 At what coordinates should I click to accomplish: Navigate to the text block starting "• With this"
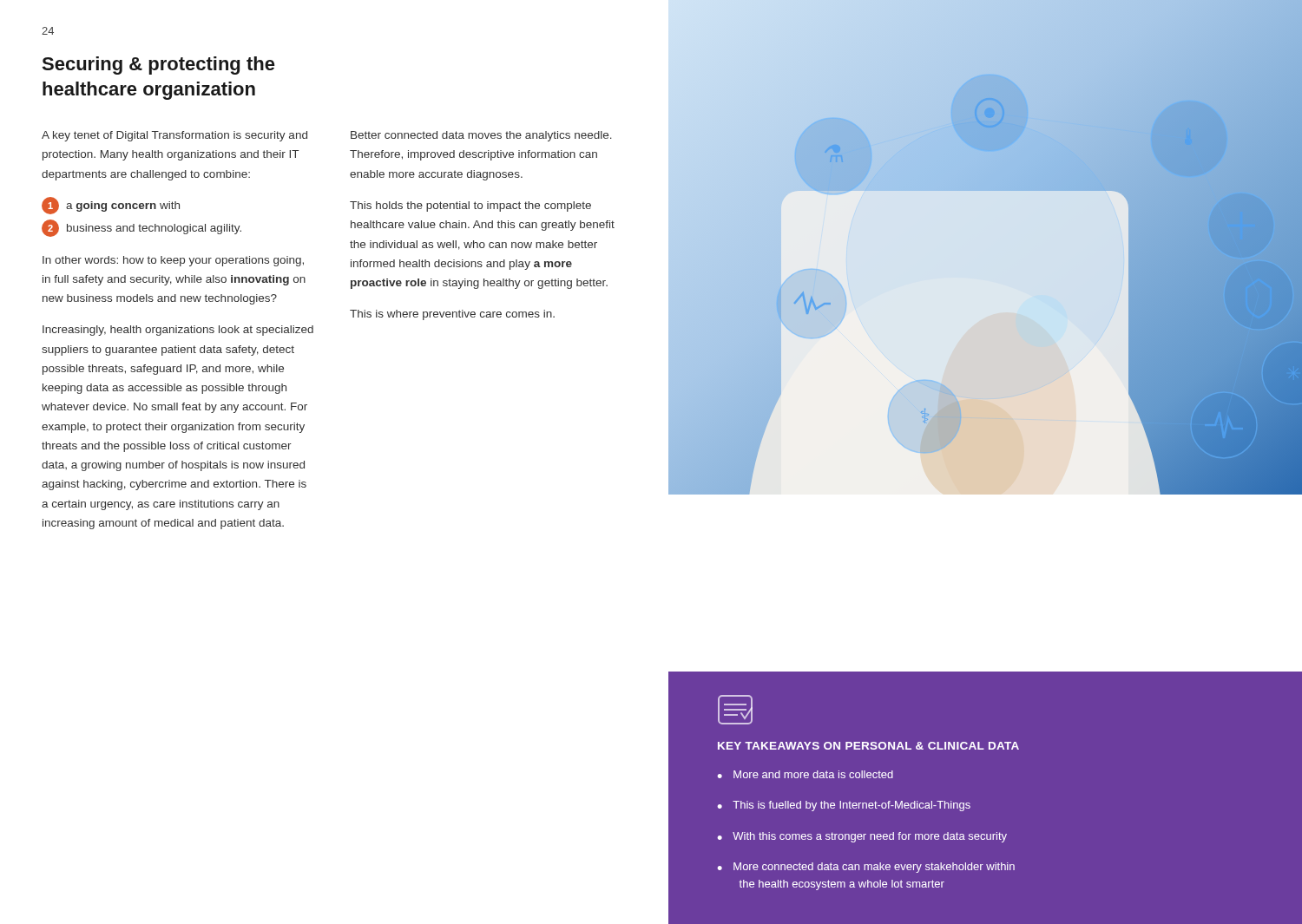coord(862,838)
